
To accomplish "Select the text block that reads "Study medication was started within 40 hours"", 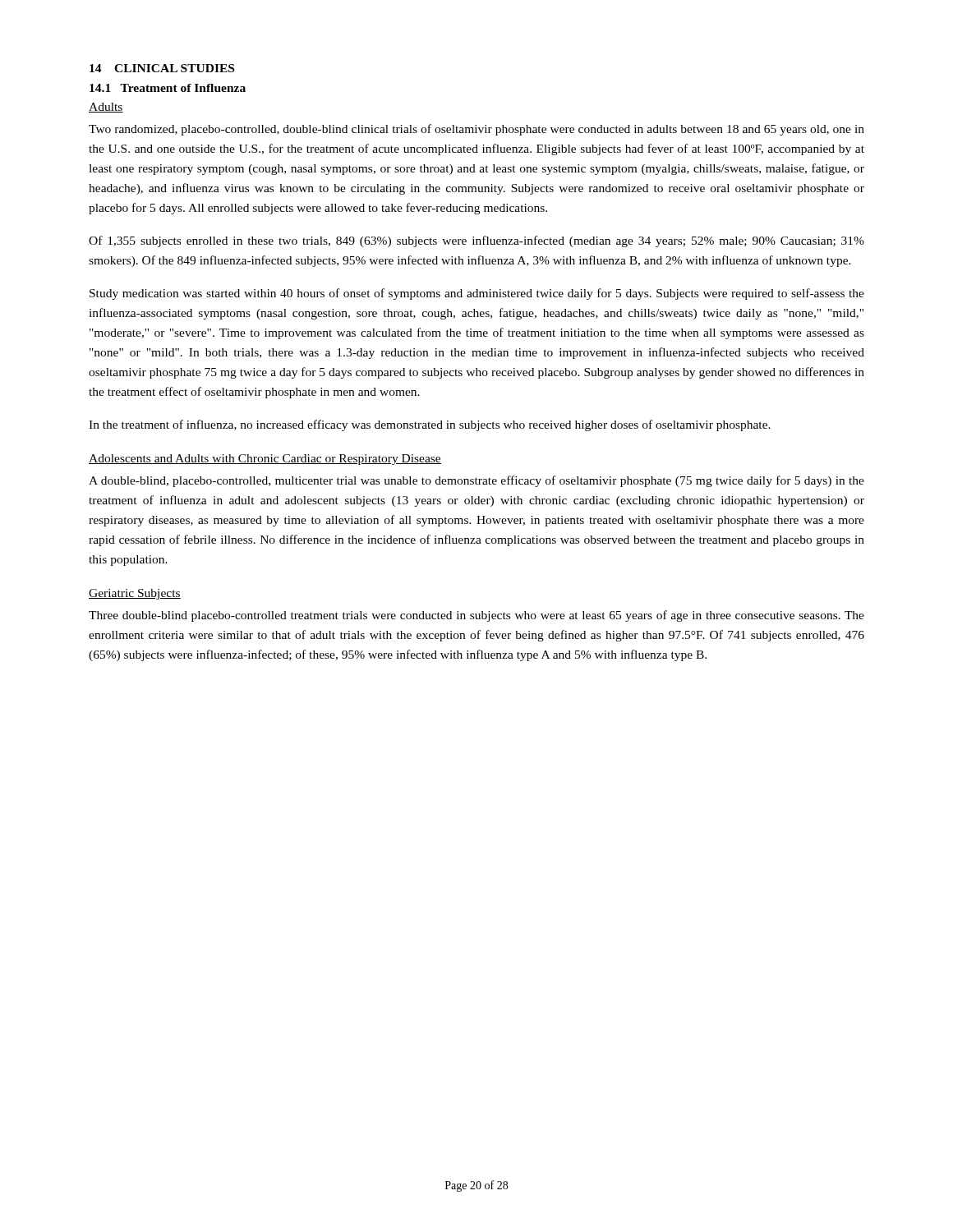I will tap(476, 342).
